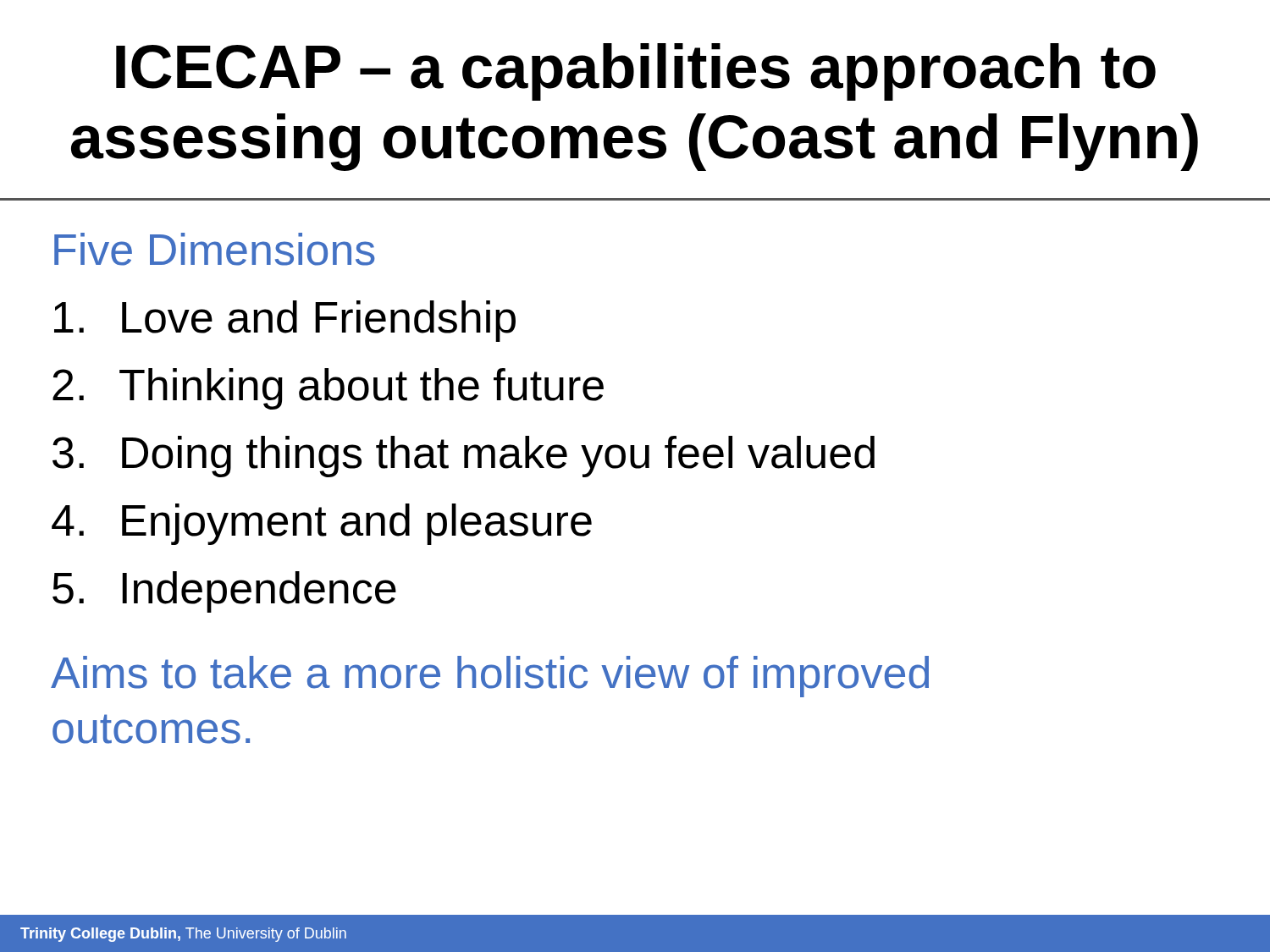1270x952 pixels.
Task: Click the title that begins "ICECAP – a capabilities approach"
Action: point(635,102)
